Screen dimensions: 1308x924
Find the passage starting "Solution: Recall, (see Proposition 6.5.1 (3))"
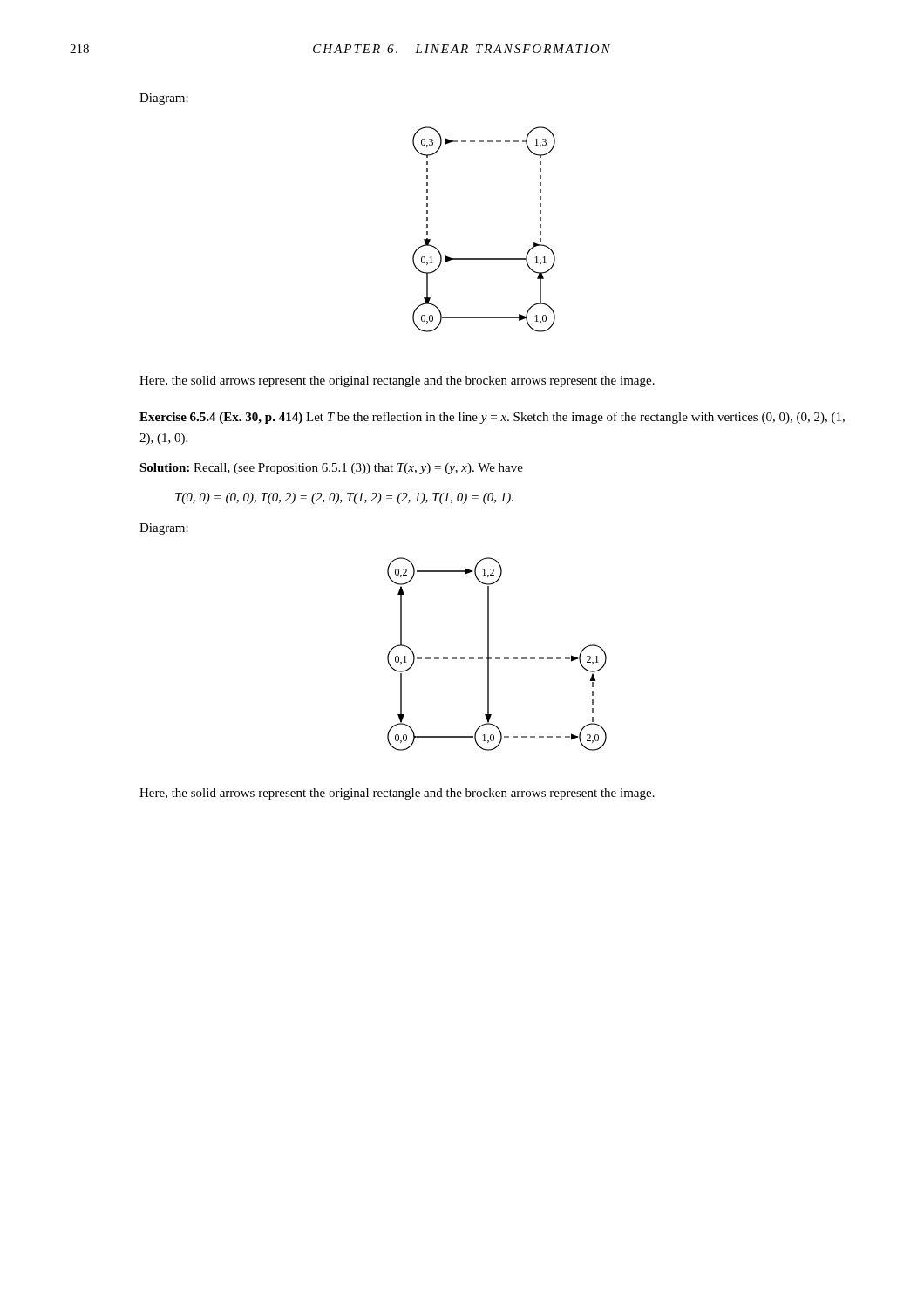pos(331,467)
